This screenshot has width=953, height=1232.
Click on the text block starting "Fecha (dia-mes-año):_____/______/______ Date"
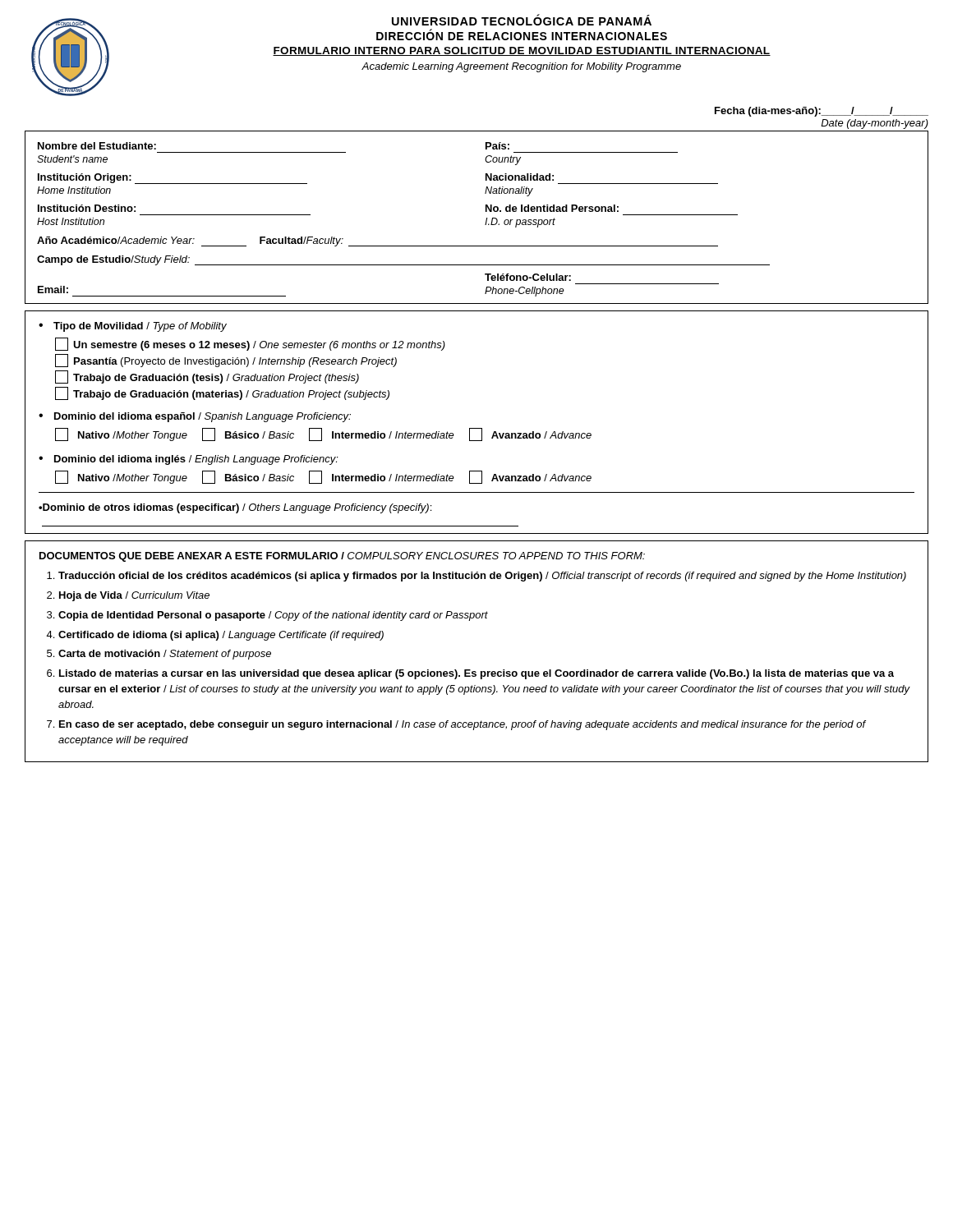(821, 117)
